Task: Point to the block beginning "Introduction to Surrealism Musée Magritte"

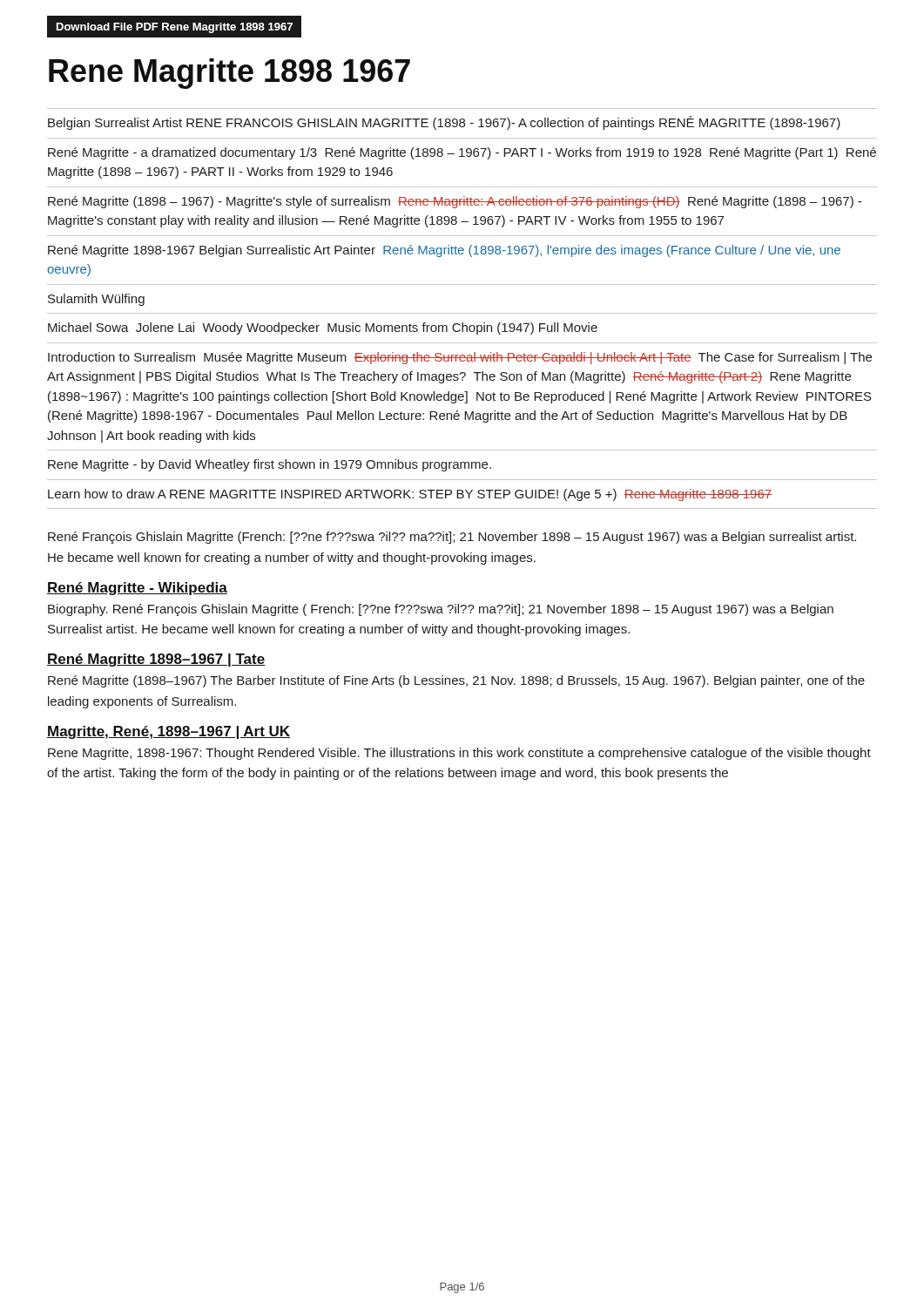Action: [x=460, y=396]
